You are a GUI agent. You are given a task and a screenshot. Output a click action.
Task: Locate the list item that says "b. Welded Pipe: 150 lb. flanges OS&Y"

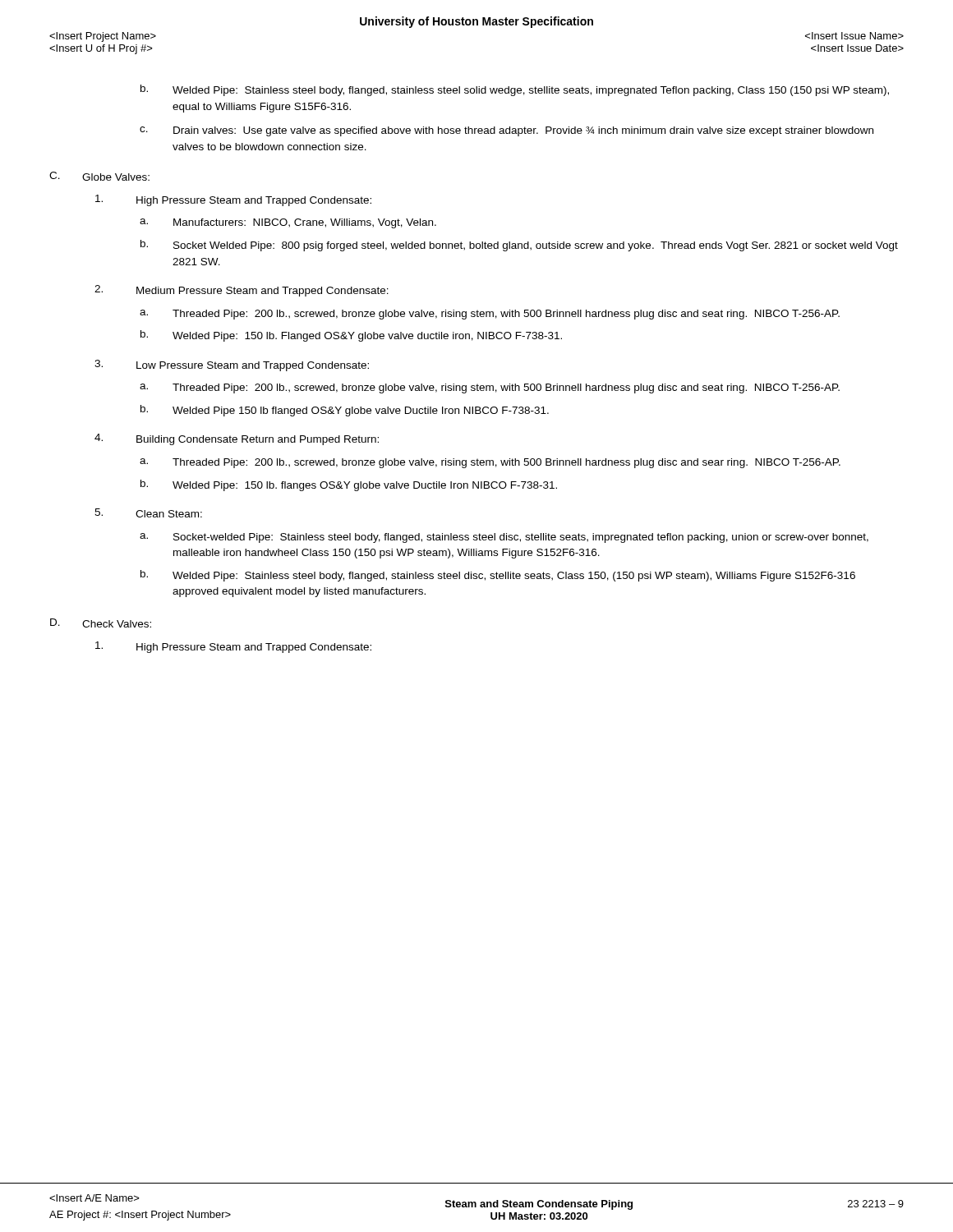click(522, 485)
